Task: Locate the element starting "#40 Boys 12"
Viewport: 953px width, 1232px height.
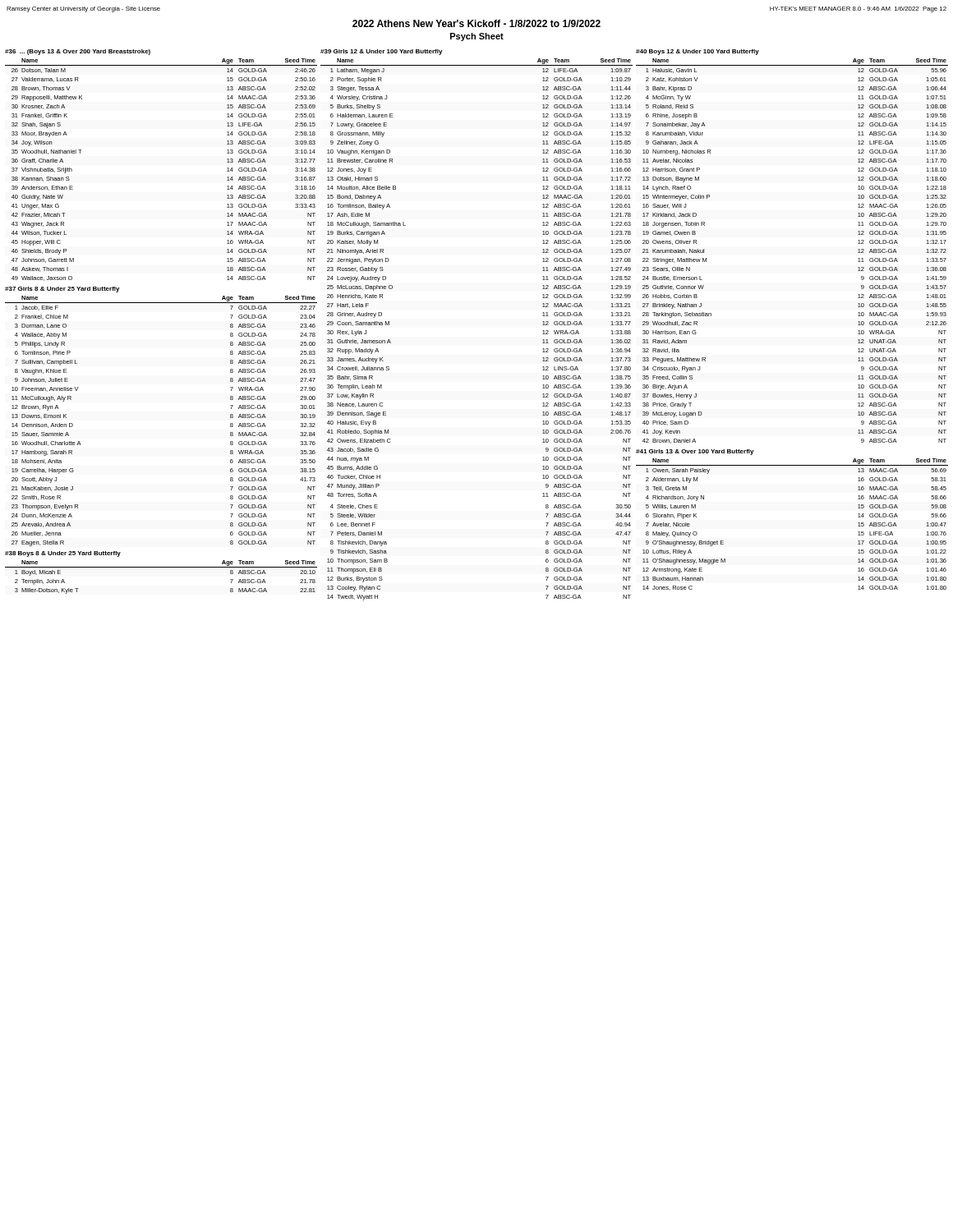Action: [697, 51]
